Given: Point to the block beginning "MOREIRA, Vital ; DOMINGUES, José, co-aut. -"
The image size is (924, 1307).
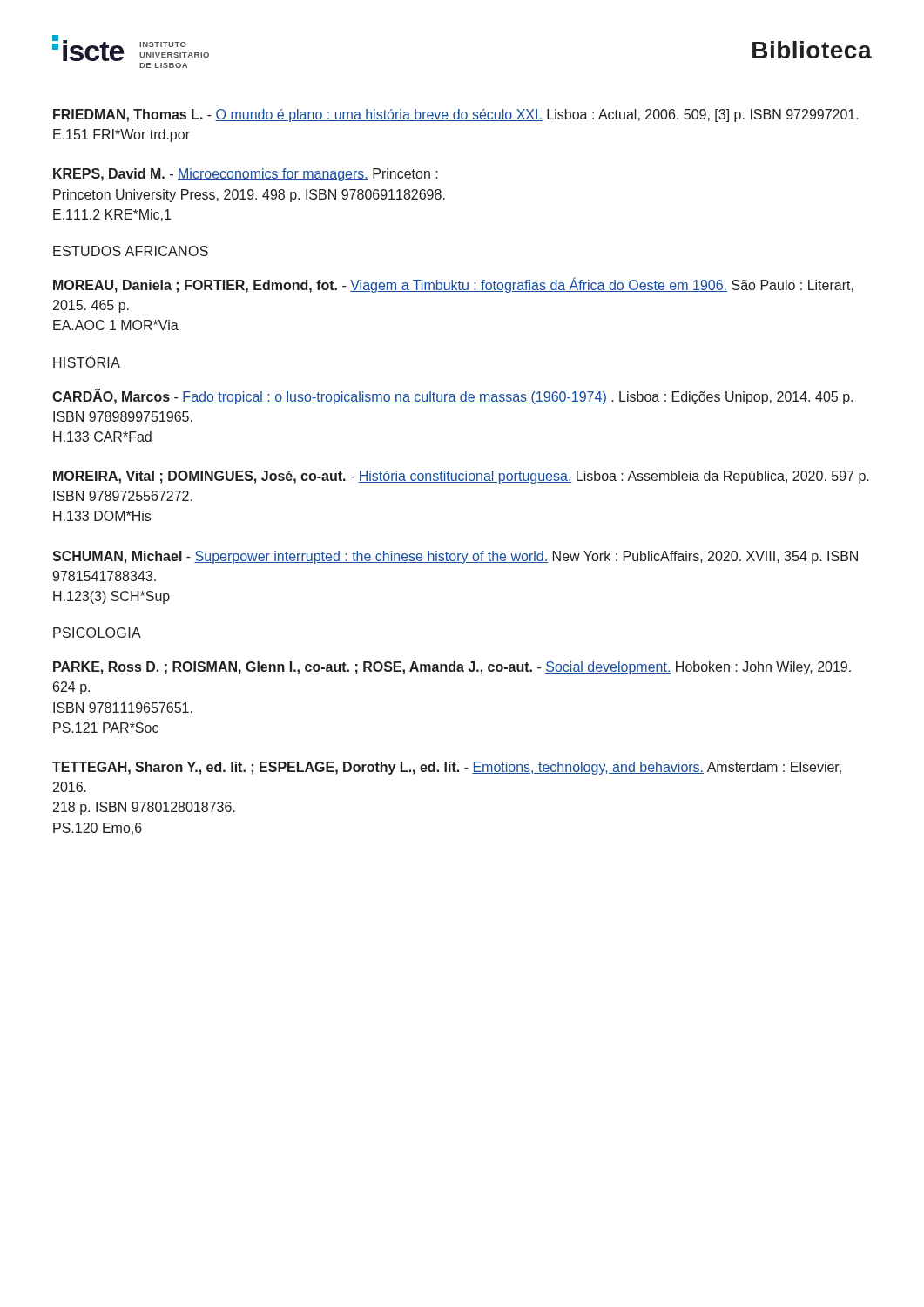Looking at the screenshot, I should point(461,477).
